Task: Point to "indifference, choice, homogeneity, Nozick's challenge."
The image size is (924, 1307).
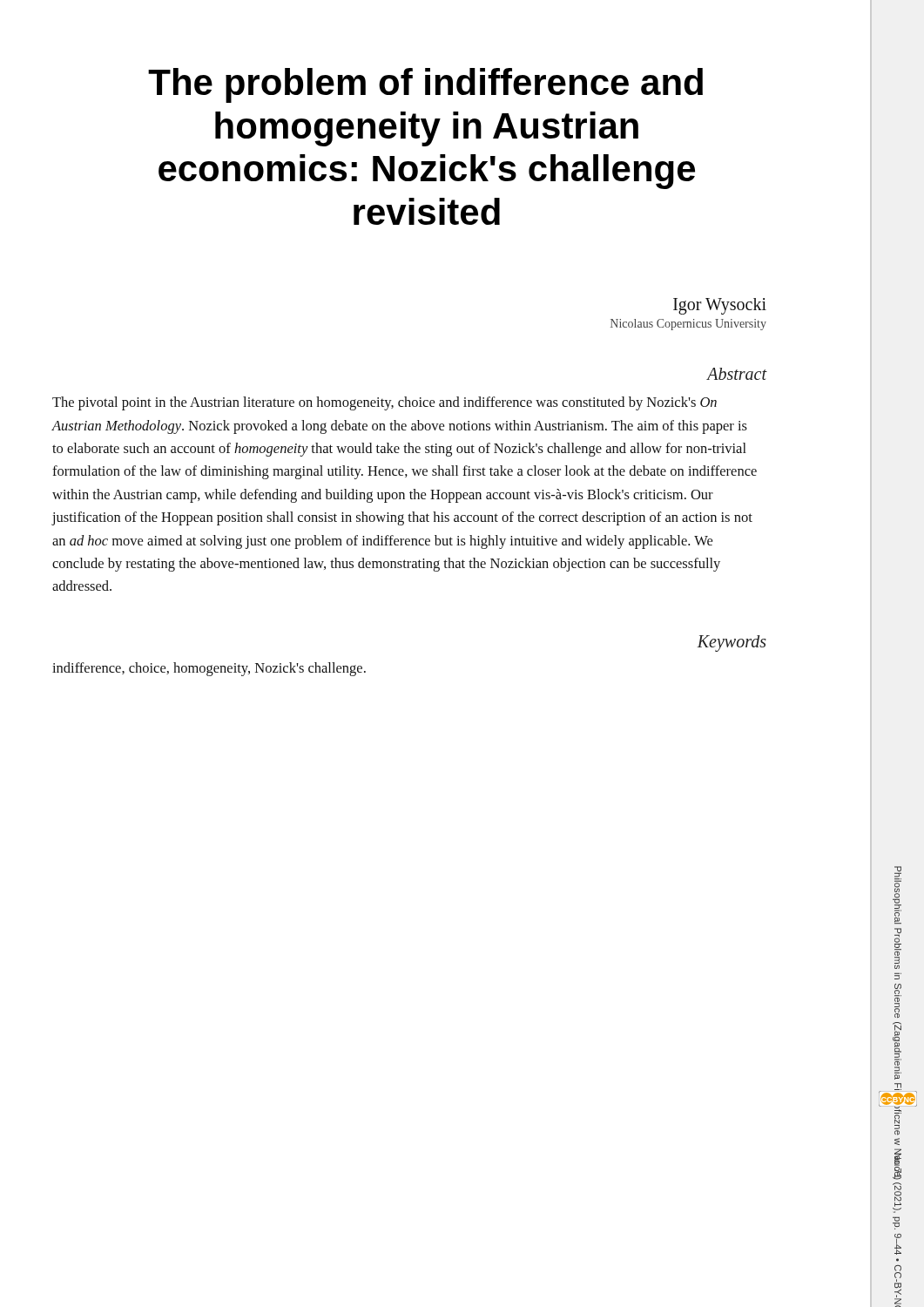Action: tap(209, 668)
